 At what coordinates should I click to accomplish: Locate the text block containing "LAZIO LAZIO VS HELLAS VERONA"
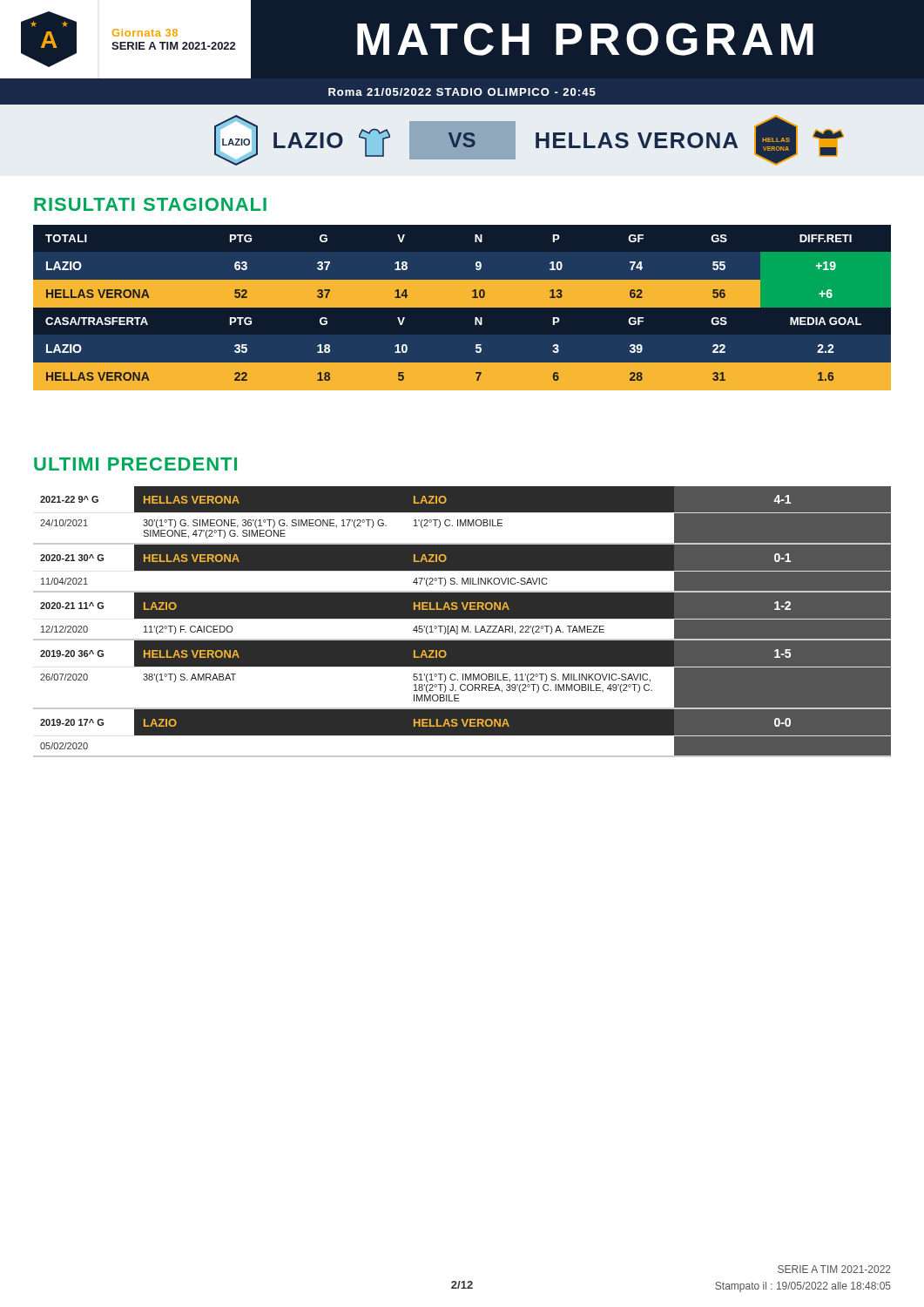pyautogui.click(x=462, y=140)
